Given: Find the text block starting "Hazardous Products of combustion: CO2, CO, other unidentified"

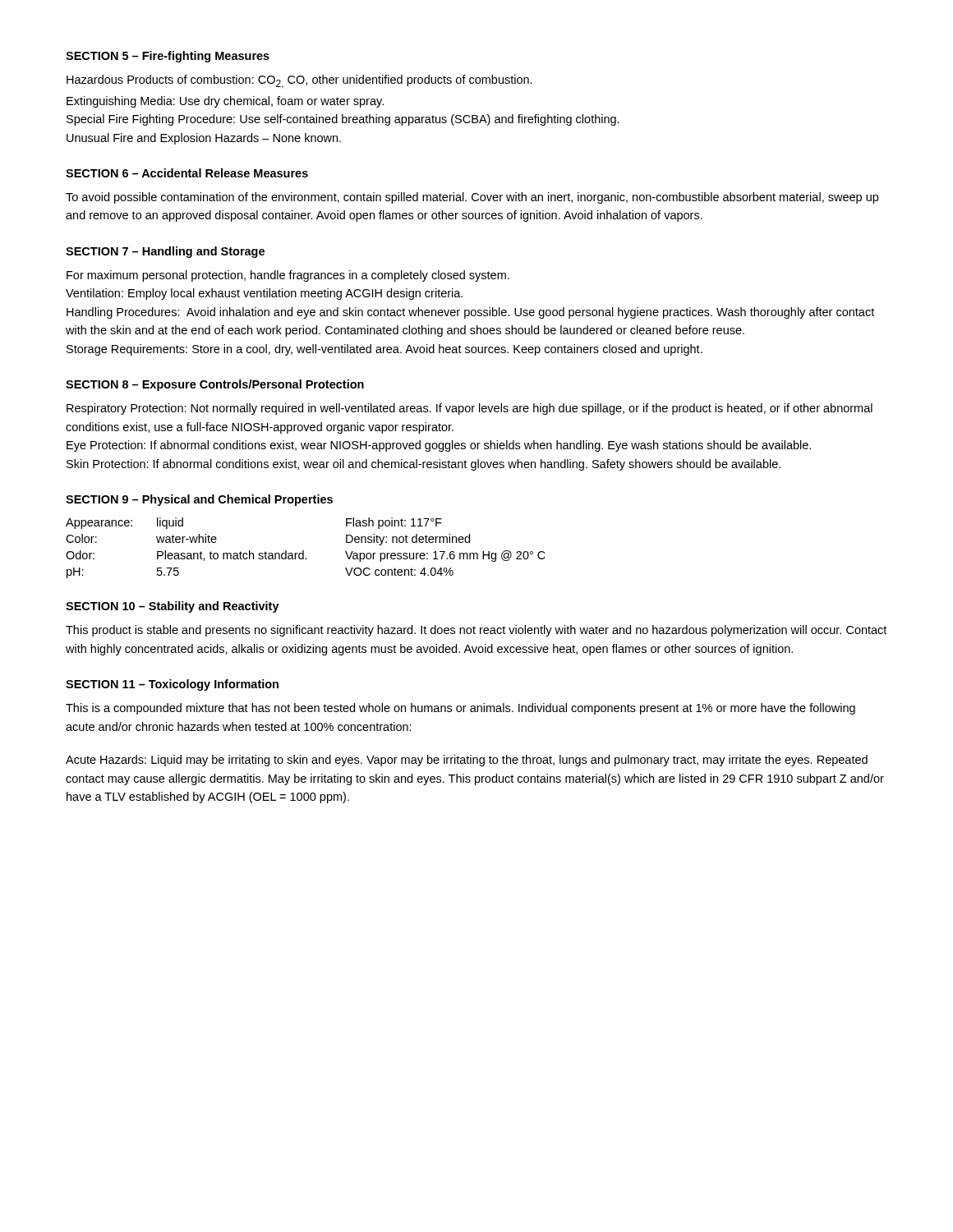Looking at the screenshot, I should click(x=343, y=109).
